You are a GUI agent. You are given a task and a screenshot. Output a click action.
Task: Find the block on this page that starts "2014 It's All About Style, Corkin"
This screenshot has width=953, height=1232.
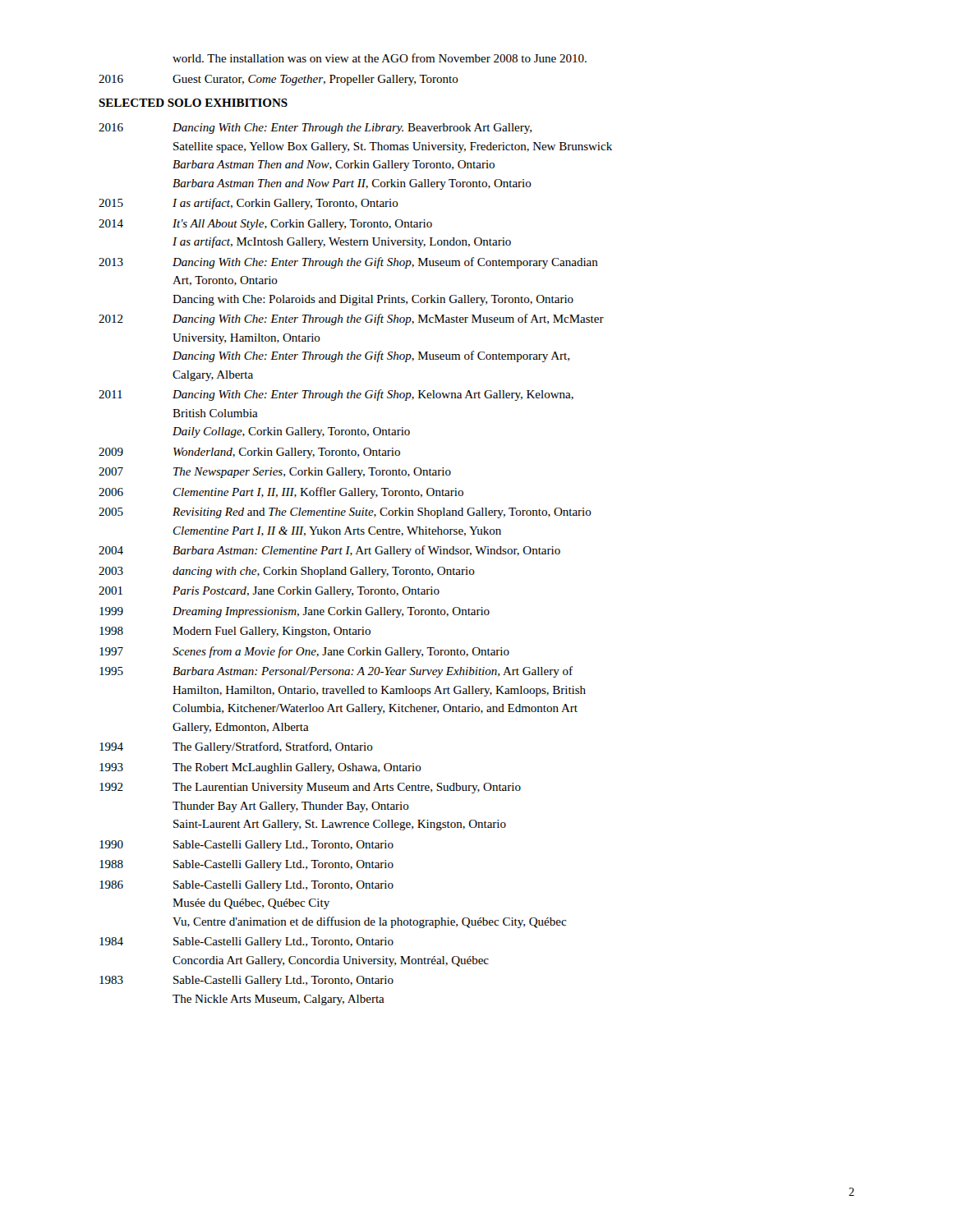tap(476, 232)
